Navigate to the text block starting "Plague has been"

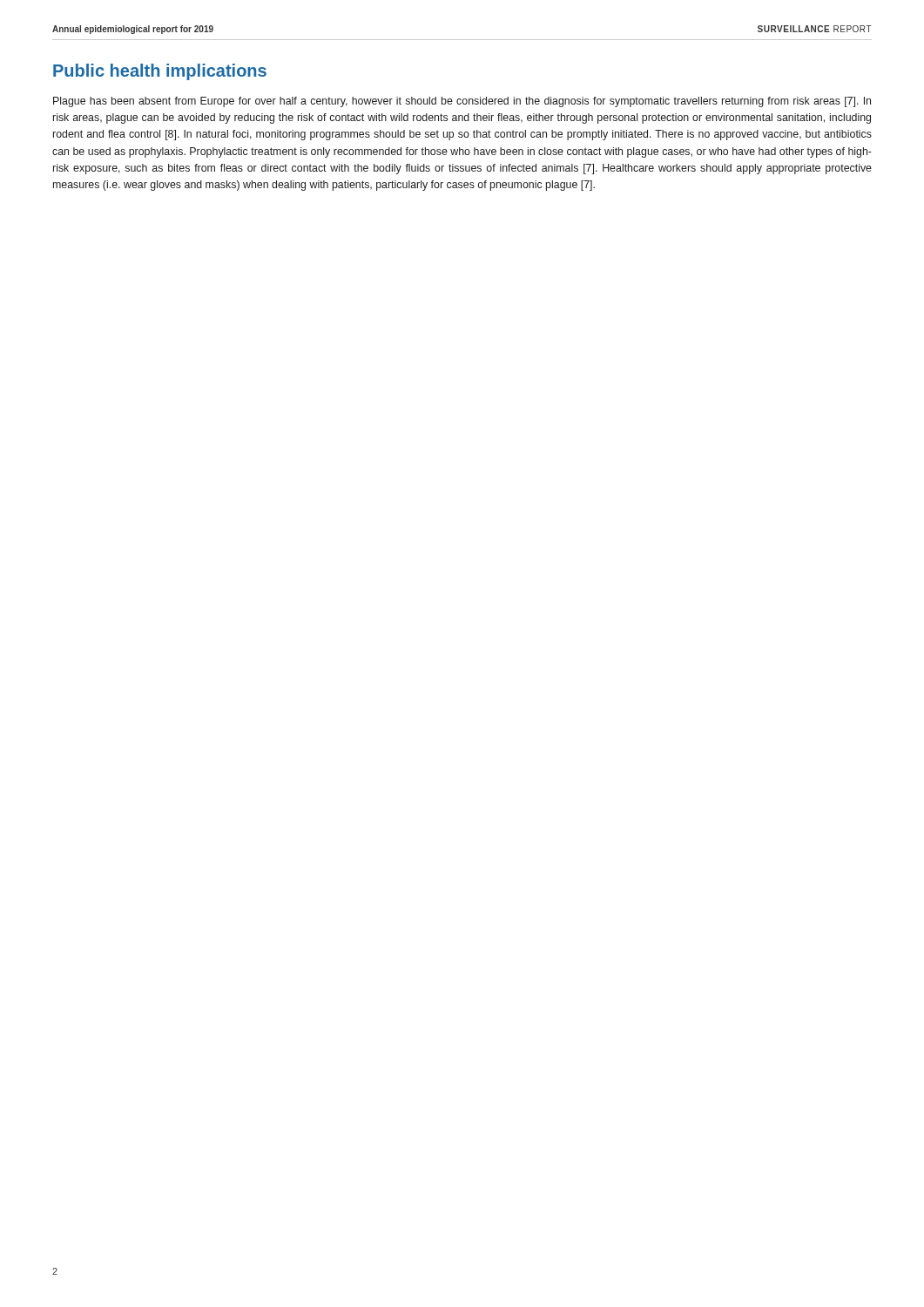pos(462,143)
